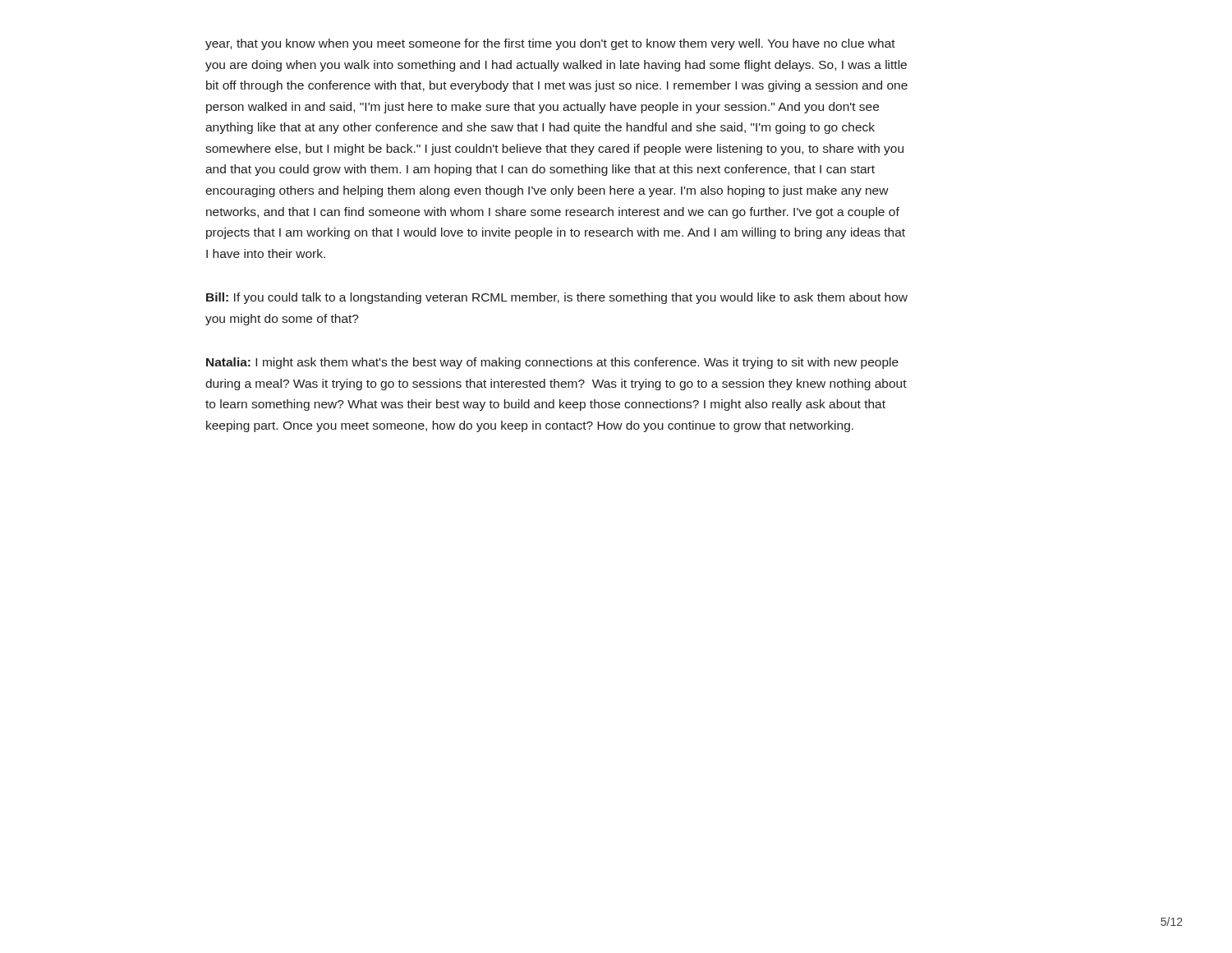Select the block starting "Bill: If you could"

point(556,308)
